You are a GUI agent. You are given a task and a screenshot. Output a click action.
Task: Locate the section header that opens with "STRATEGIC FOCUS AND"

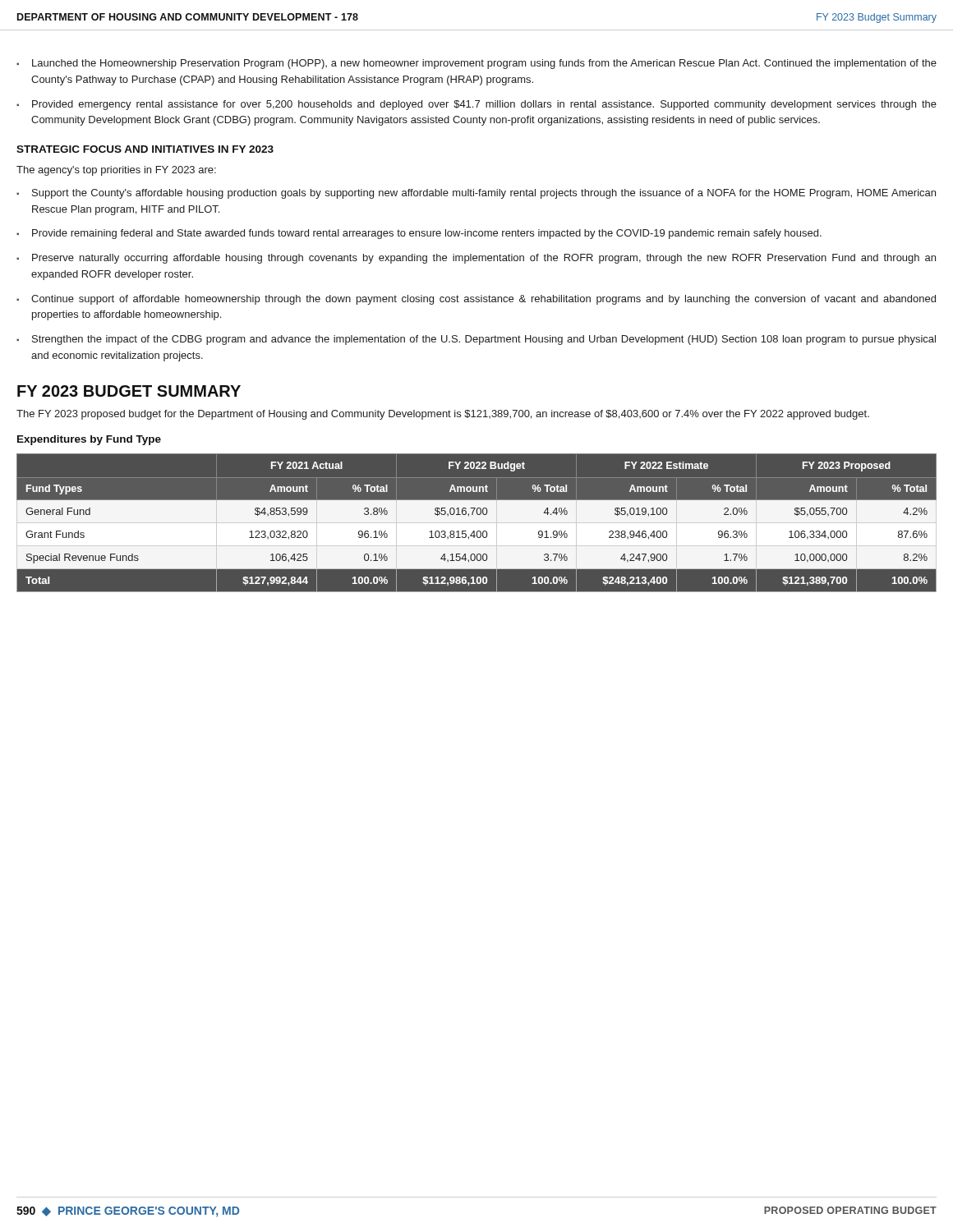[x=145, y=149]
